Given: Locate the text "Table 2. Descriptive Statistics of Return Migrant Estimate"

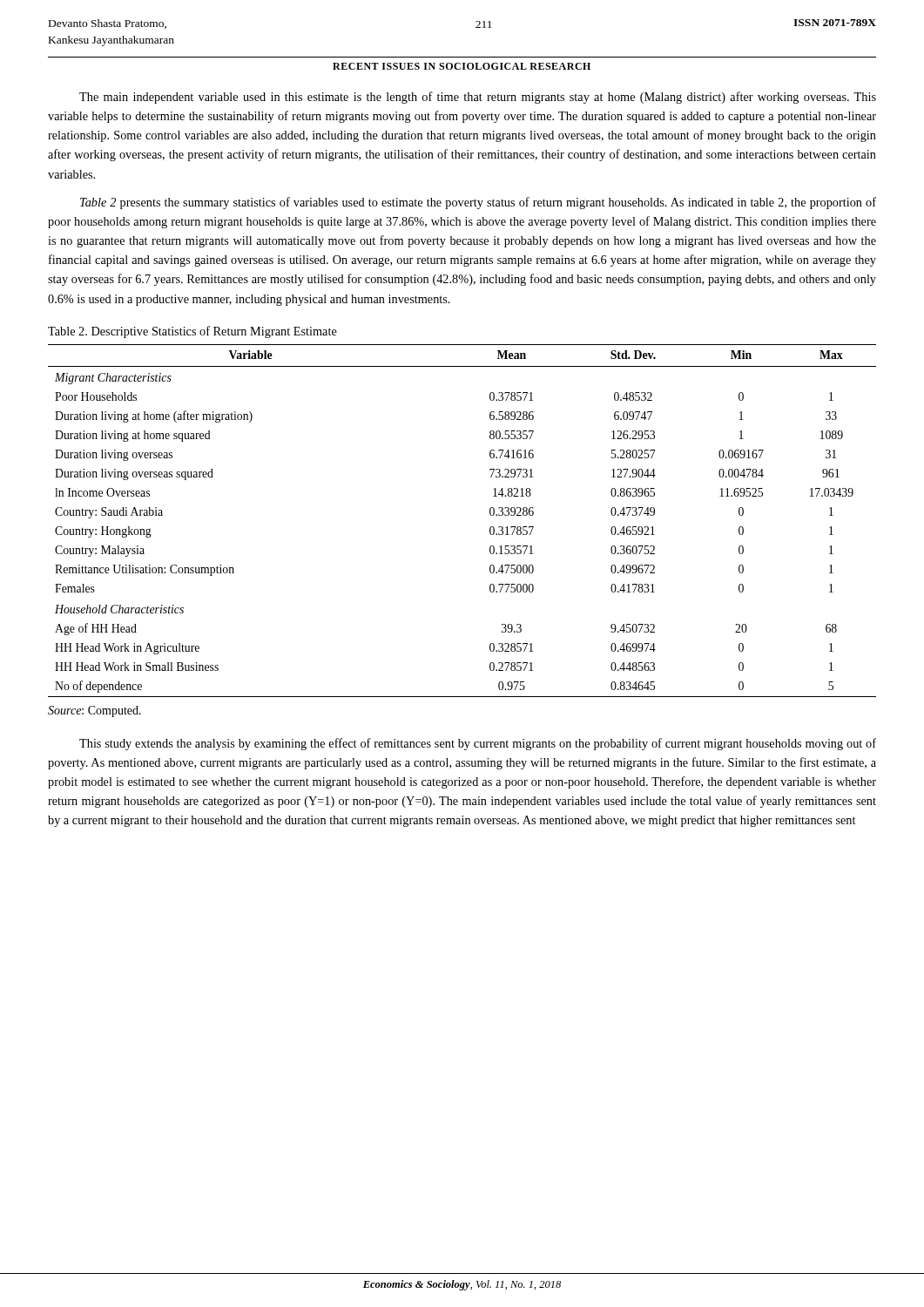Looking at the screenshot, I should 192,331.
